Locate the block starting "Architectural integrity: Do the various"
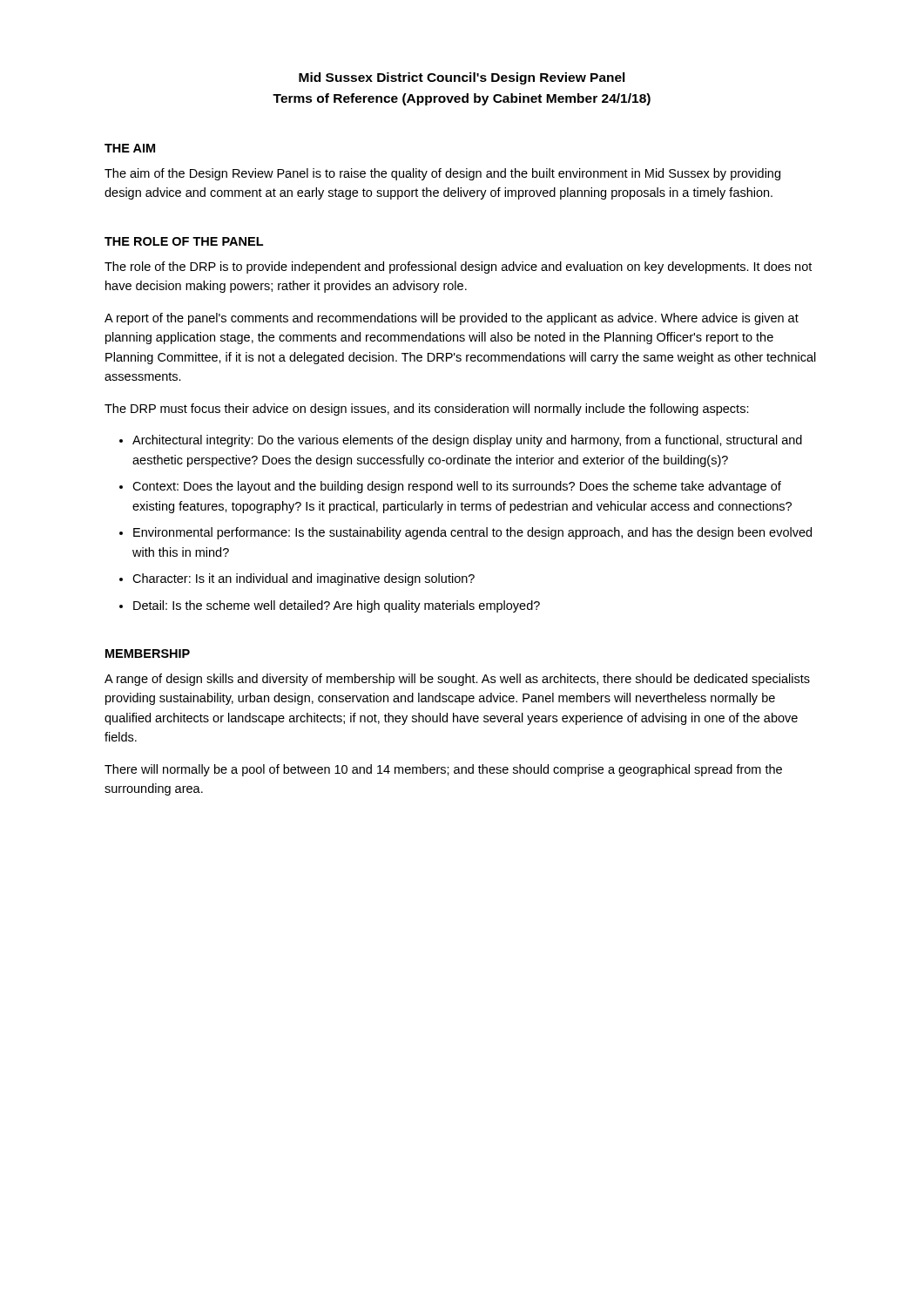 467,450
